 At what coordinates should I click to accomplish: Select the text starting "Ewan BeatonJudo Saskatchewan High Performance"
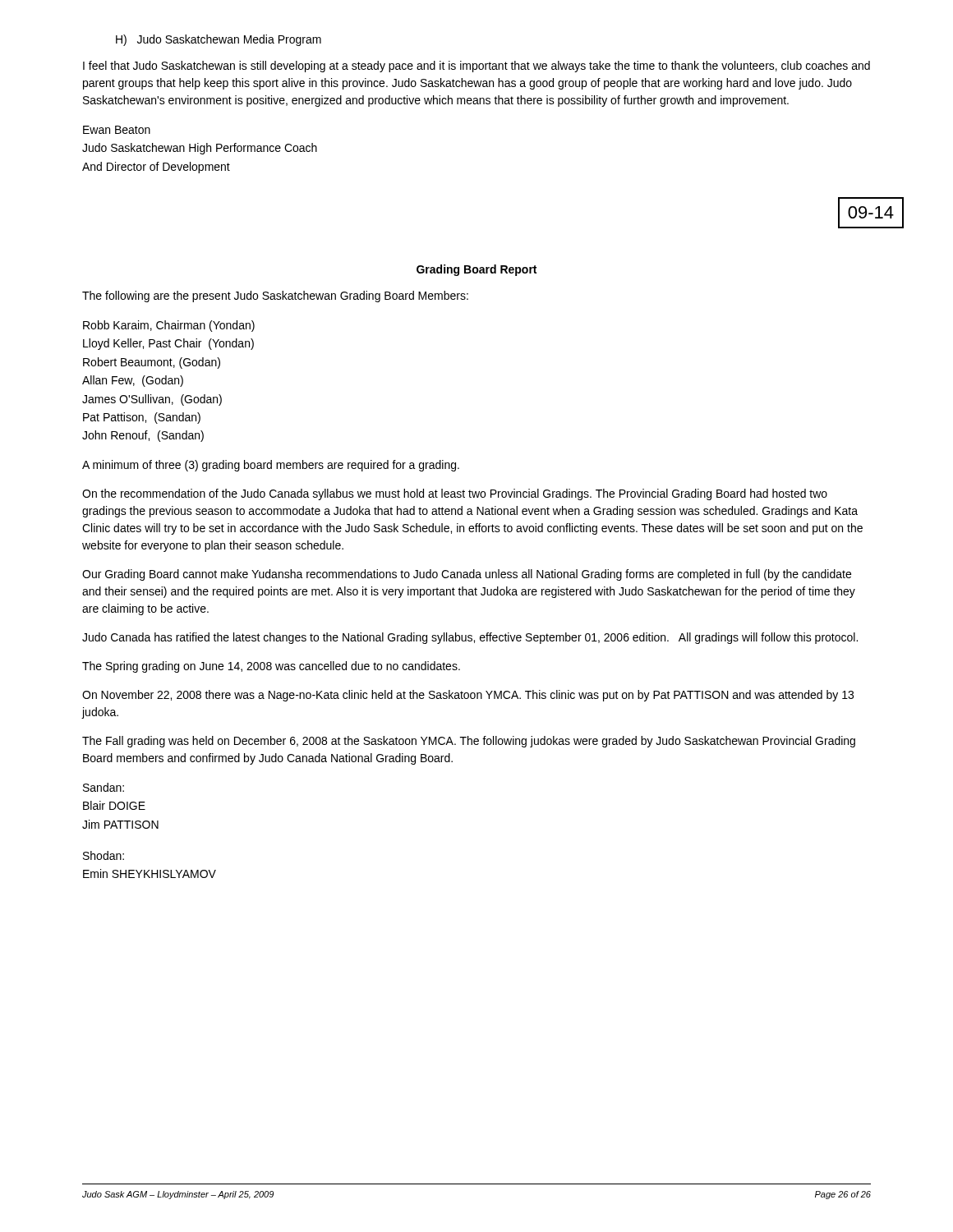(117, 130)
